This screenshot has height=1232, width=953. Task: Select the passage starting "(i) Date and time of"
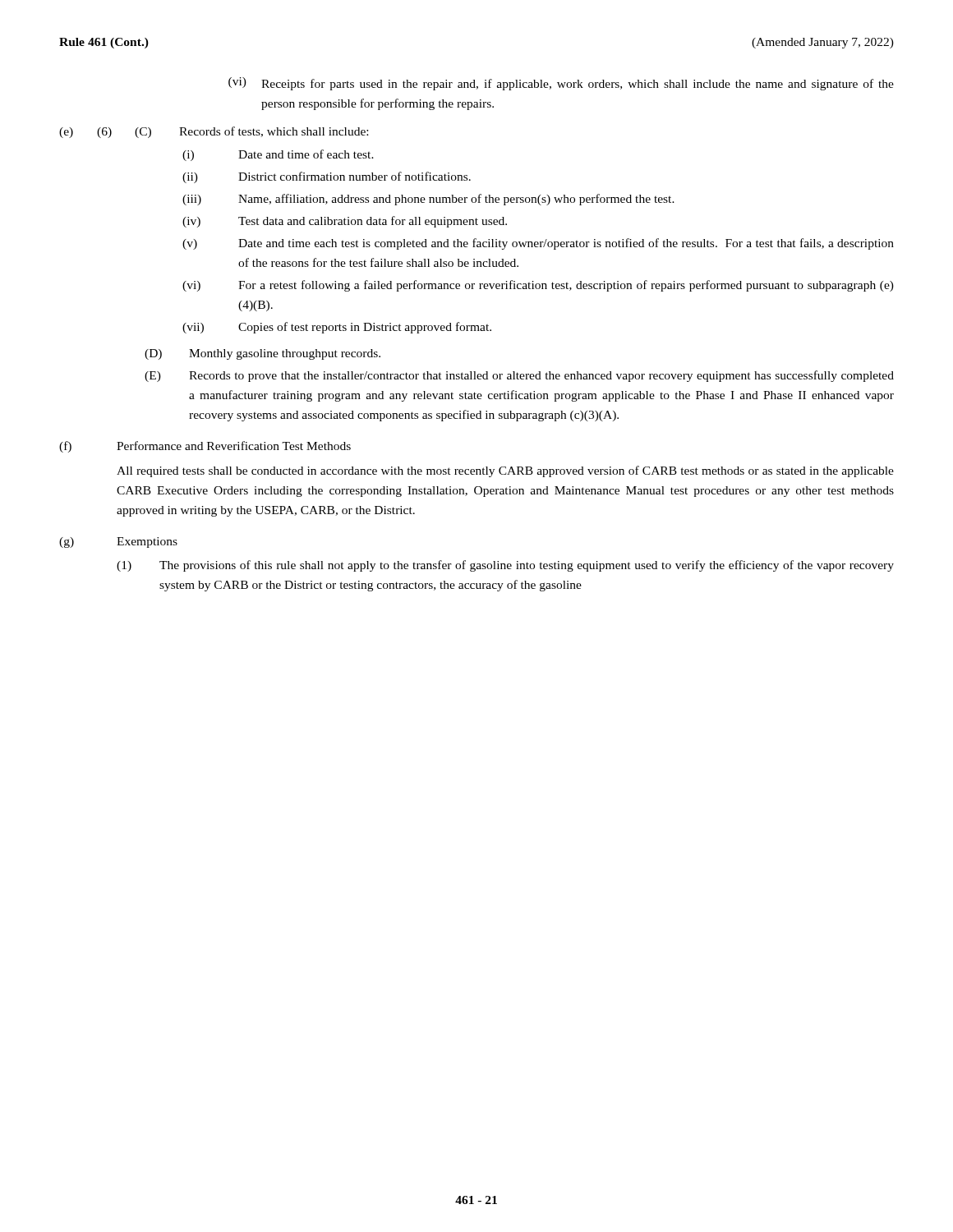point(278,155)
